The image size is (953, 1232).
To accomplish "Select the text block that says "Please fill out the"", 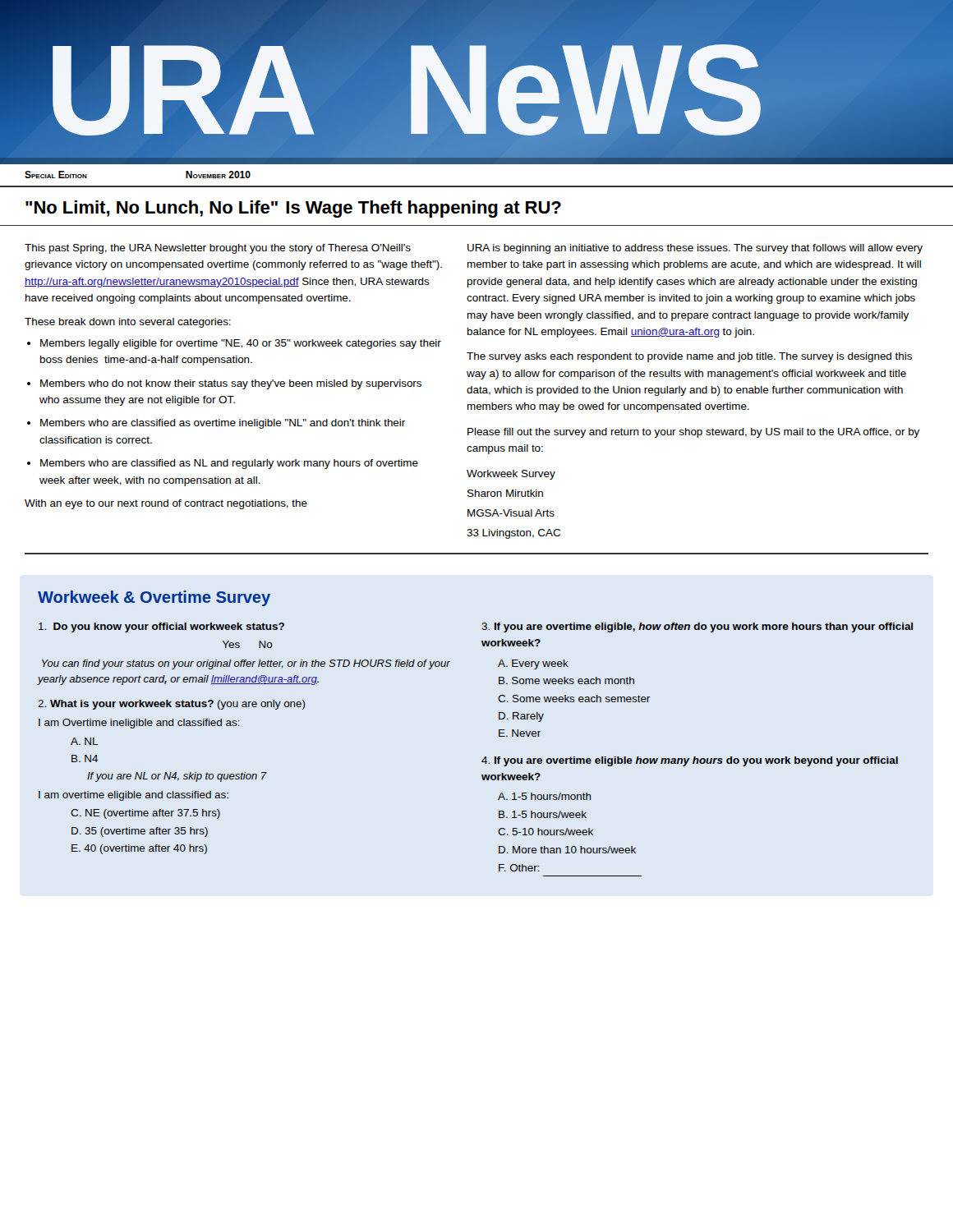I will (x=693, y=440).
